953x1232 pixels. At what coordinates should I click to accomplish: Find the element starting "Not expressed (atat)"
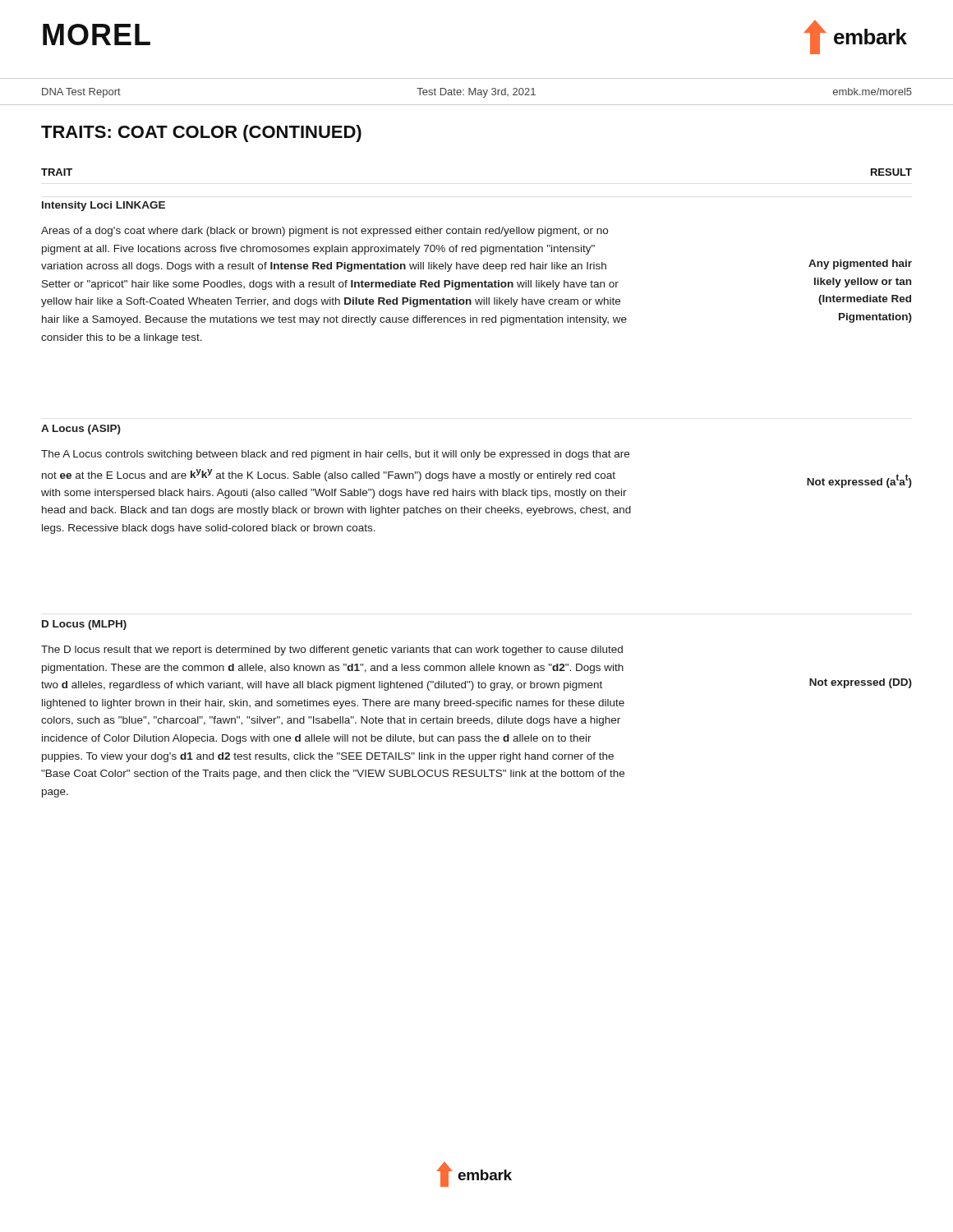[x=859, y=480]
